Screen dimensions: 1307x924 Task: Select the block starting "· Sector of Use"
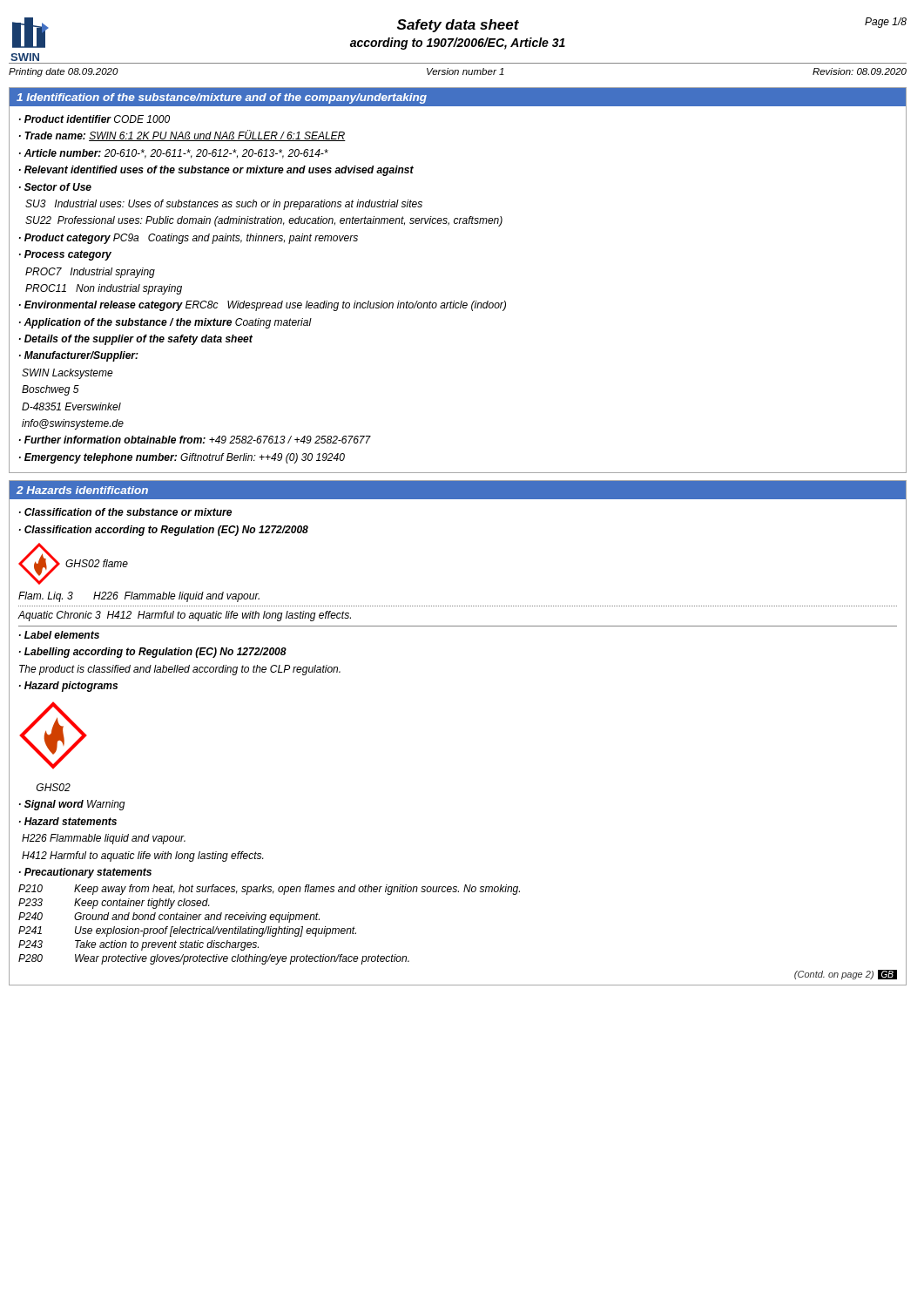point(55,187)
